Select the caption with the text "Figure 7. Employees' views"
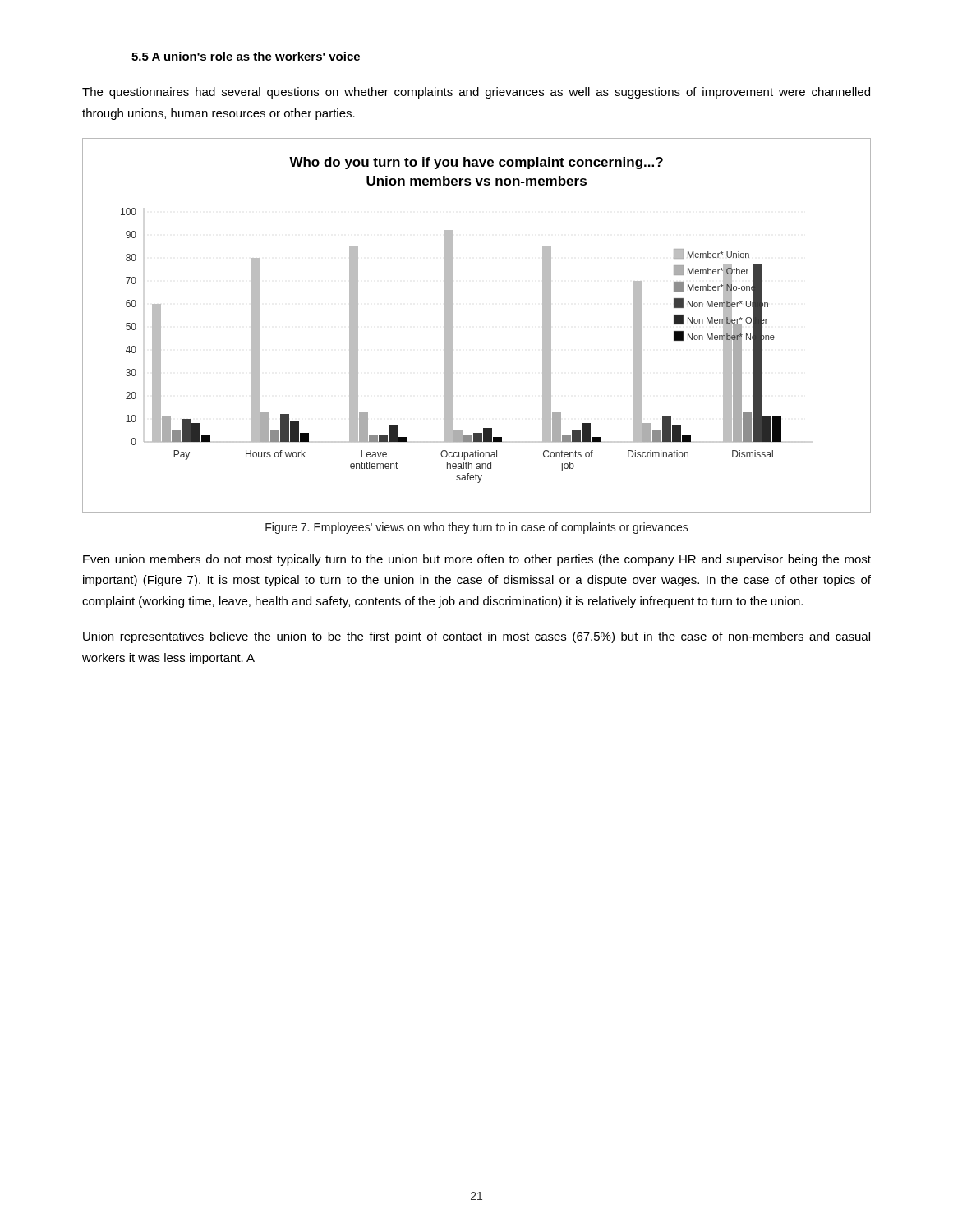The height and width of the screenshot is (1232, 953). [476, 527]
